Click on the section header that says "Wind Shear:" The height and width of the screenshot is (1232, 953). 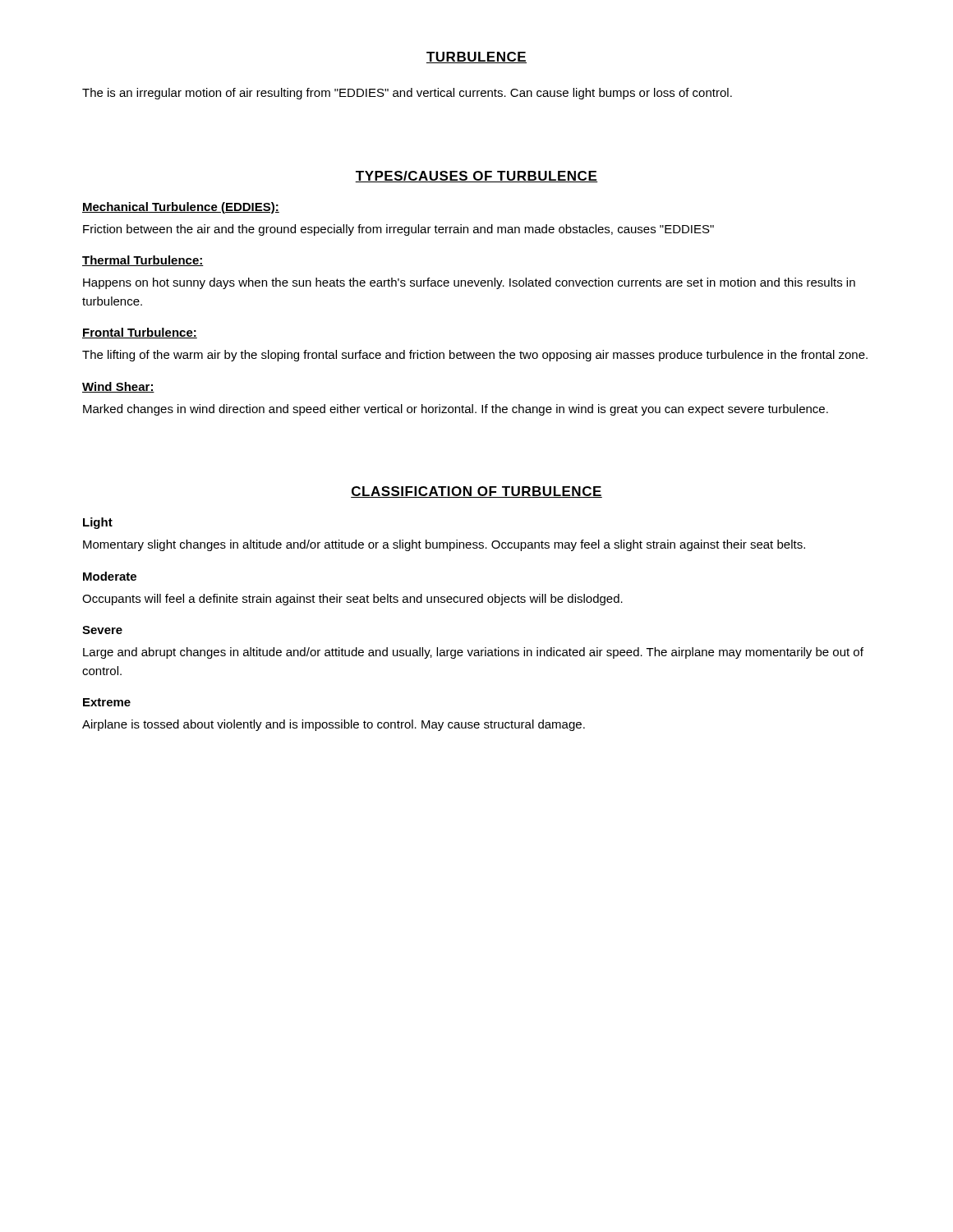point(118,387)
